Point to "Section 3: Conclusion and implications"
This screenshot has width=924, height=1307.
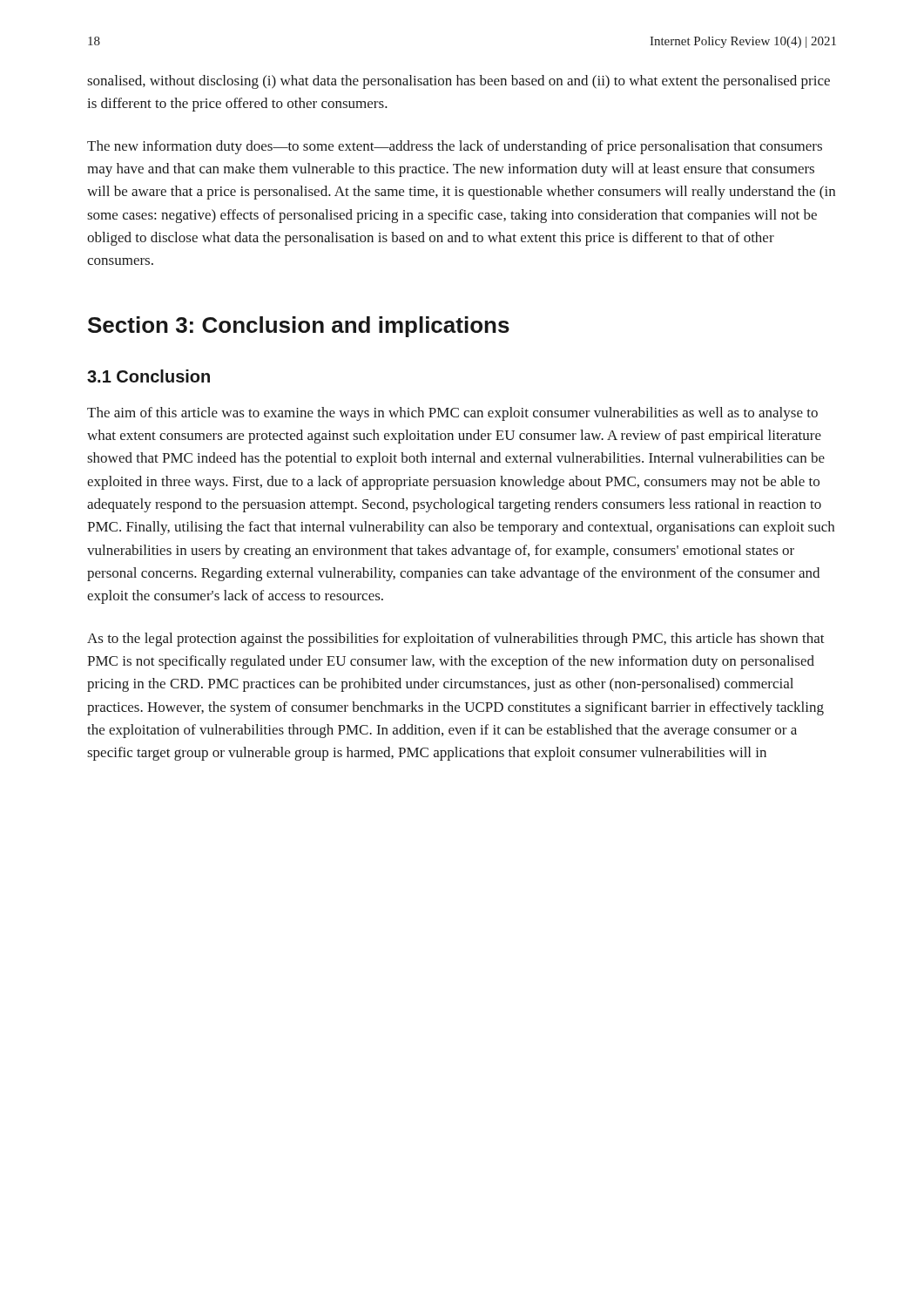298,325
